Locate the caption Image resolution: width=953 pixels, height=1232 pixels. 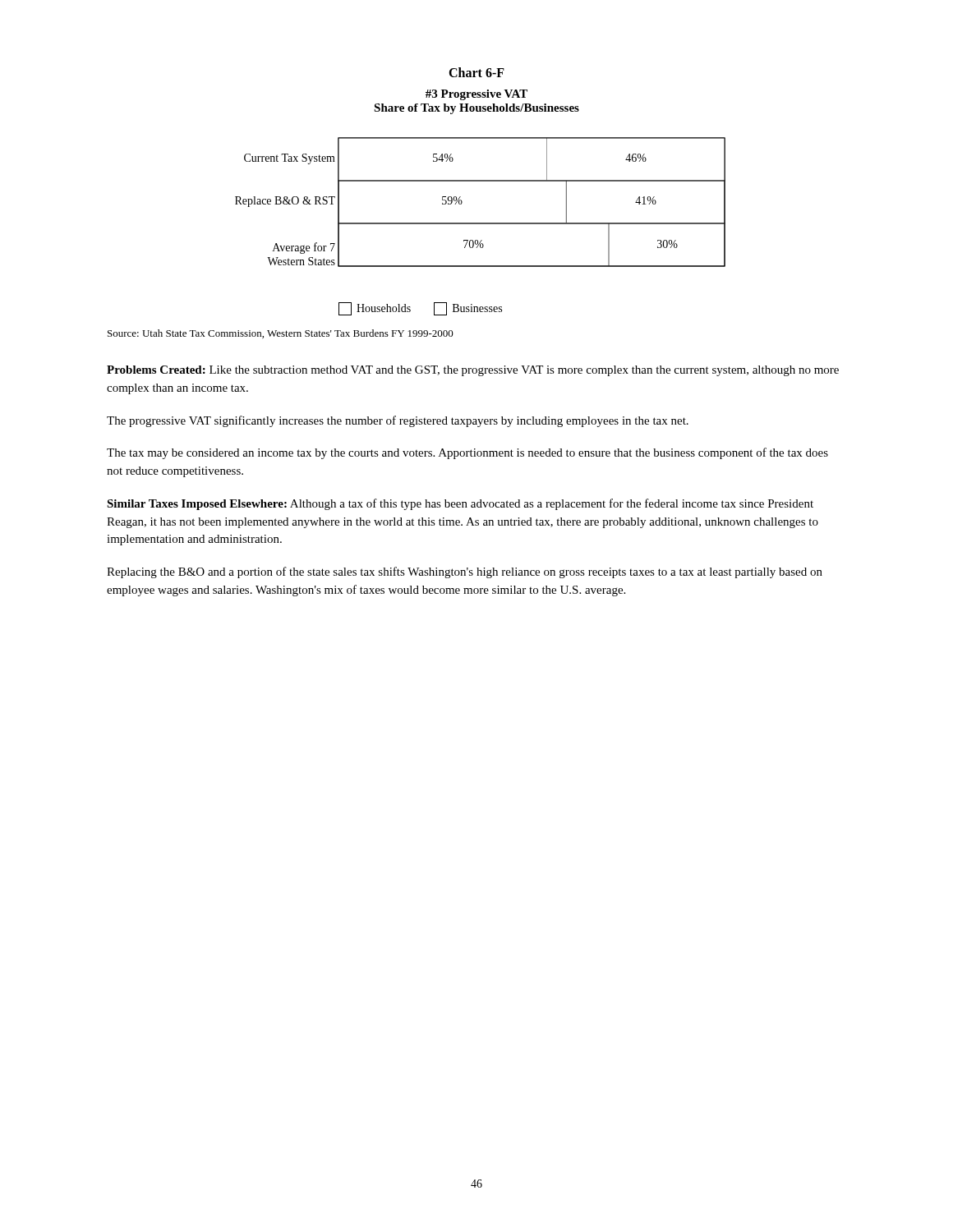click(280, 333)
